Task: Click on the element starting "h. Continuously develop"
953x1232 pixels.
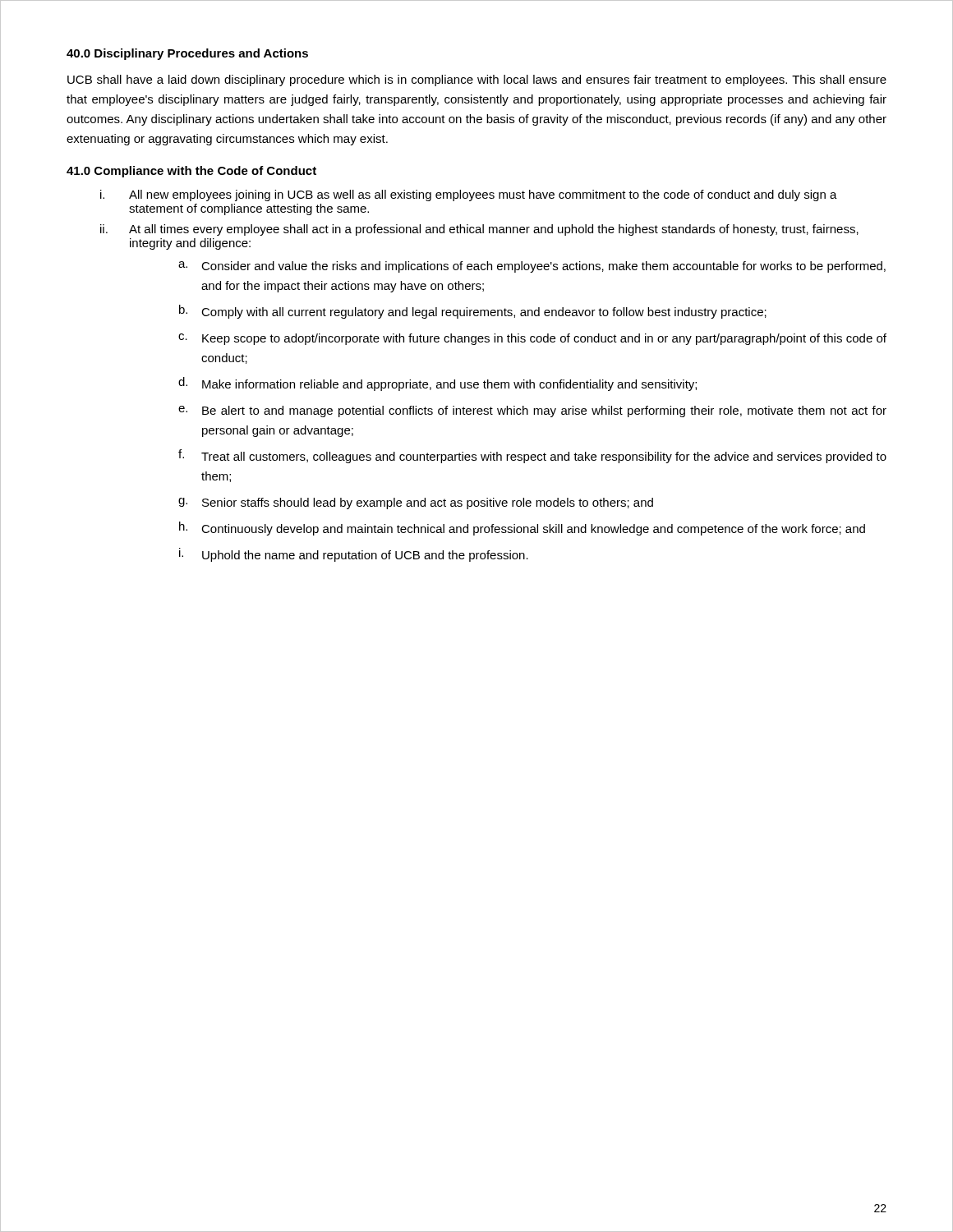Action: click(532, 529)
